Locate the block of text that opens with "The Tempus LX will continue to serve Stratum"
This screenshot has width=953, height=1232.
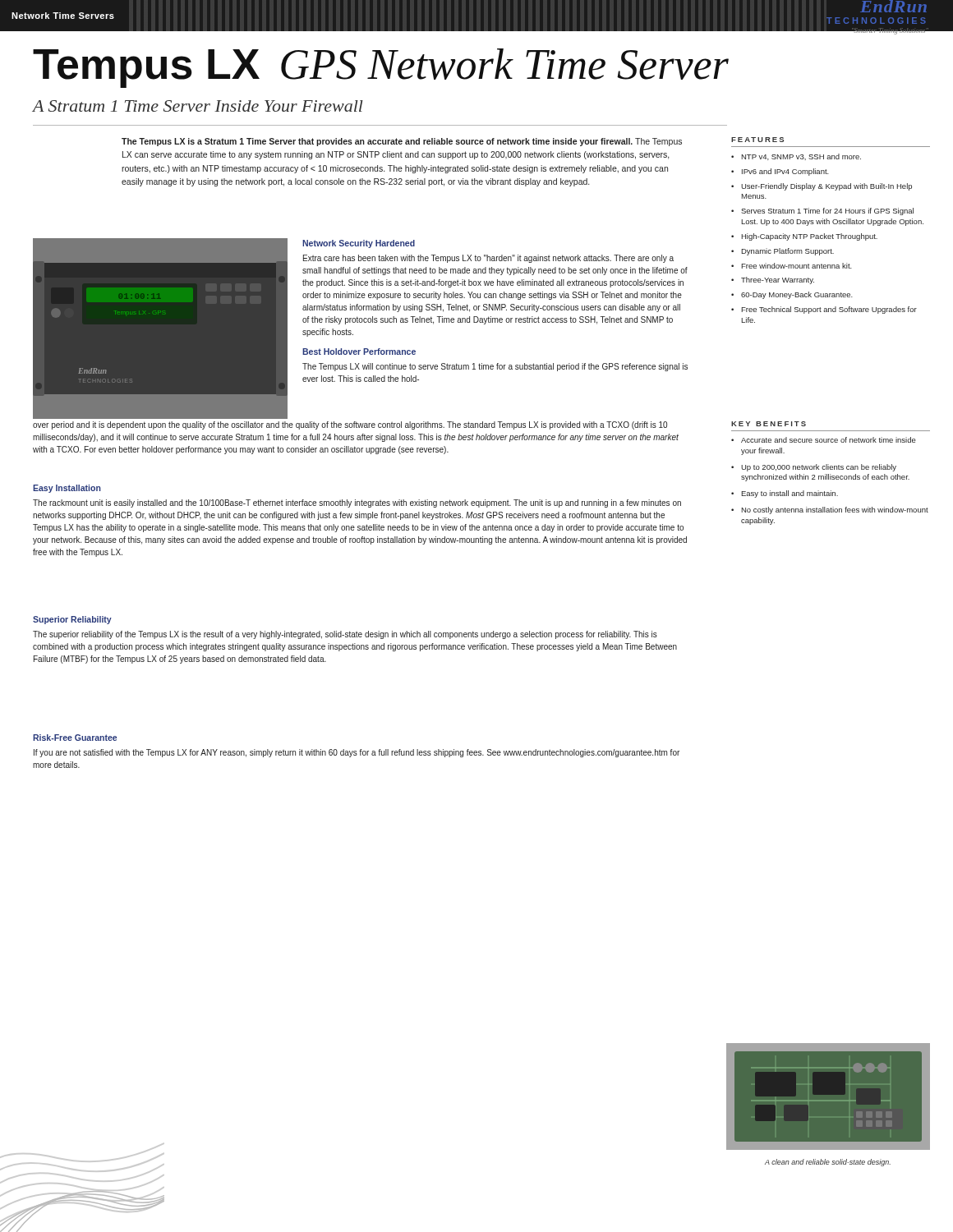coord(495,373)
